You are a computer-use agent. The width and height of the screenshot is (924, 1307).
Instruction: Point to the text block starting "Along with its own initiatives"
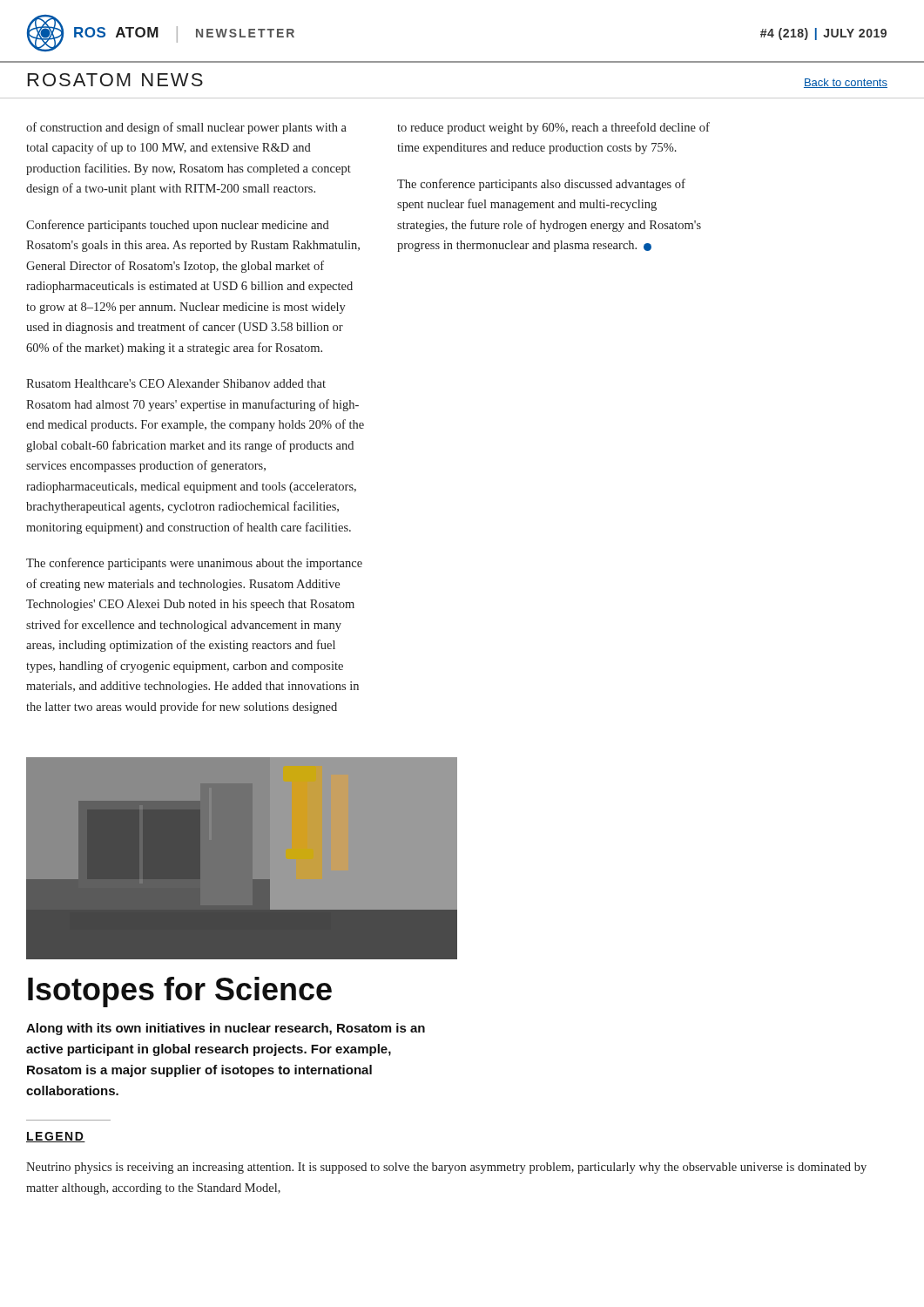click(x=226, y=1059)
